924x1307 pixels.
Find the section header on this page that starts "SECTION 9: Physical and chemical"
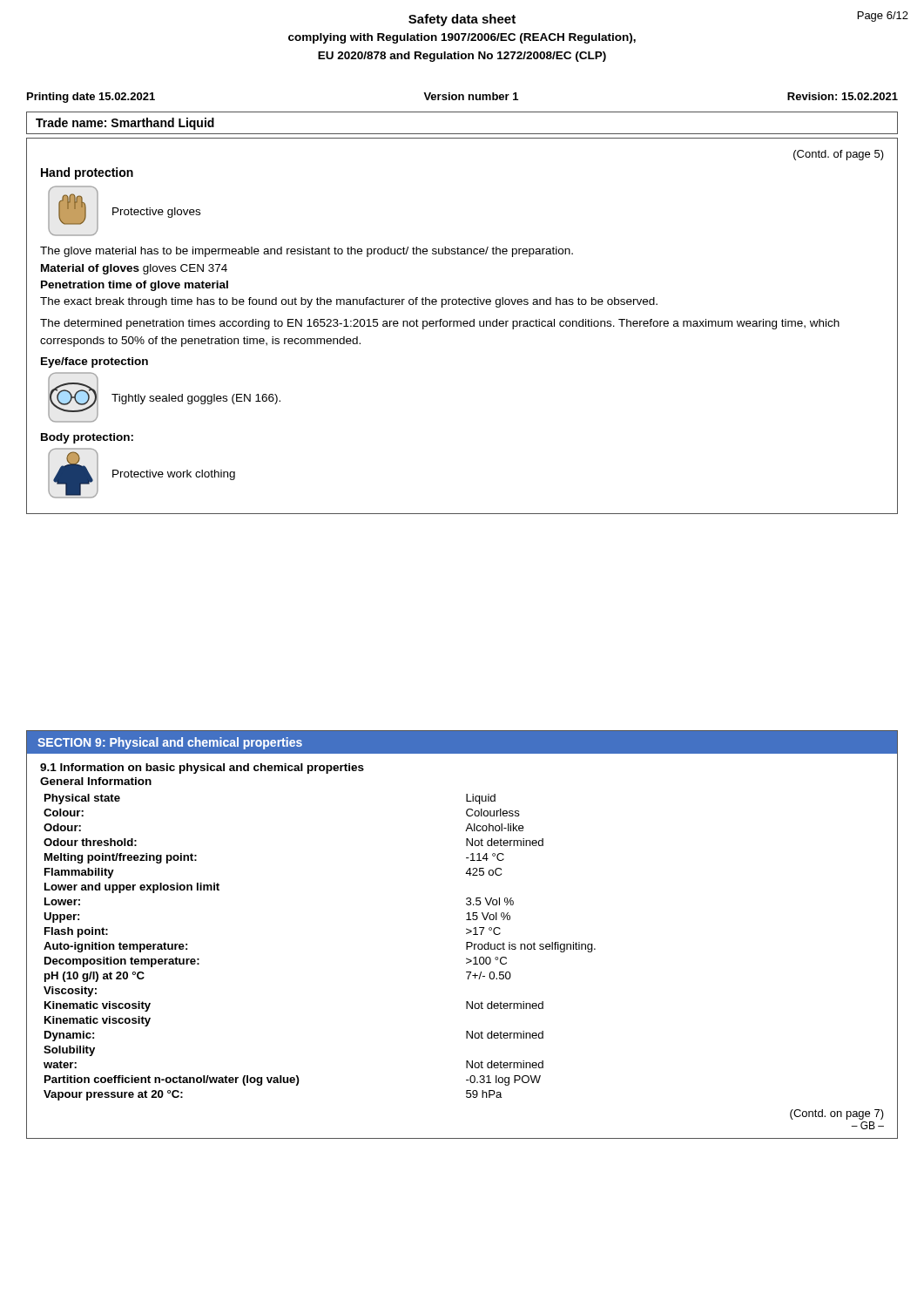(x=170, y=742)
